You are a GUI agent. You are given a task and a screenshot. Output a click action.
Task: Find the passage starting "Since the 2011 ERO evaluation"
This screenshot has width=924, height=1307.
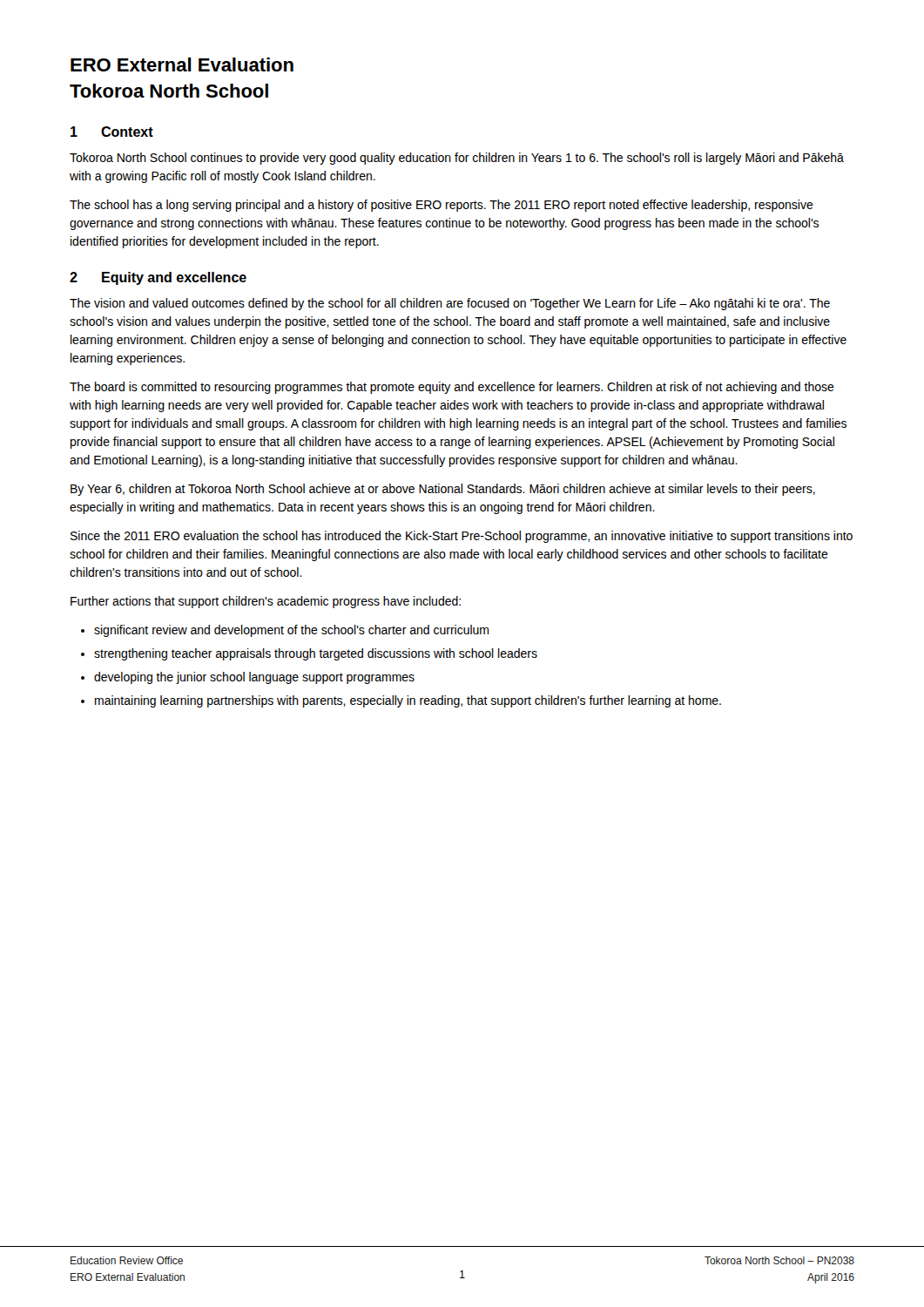pyautogui.click(x=462, y=555)
